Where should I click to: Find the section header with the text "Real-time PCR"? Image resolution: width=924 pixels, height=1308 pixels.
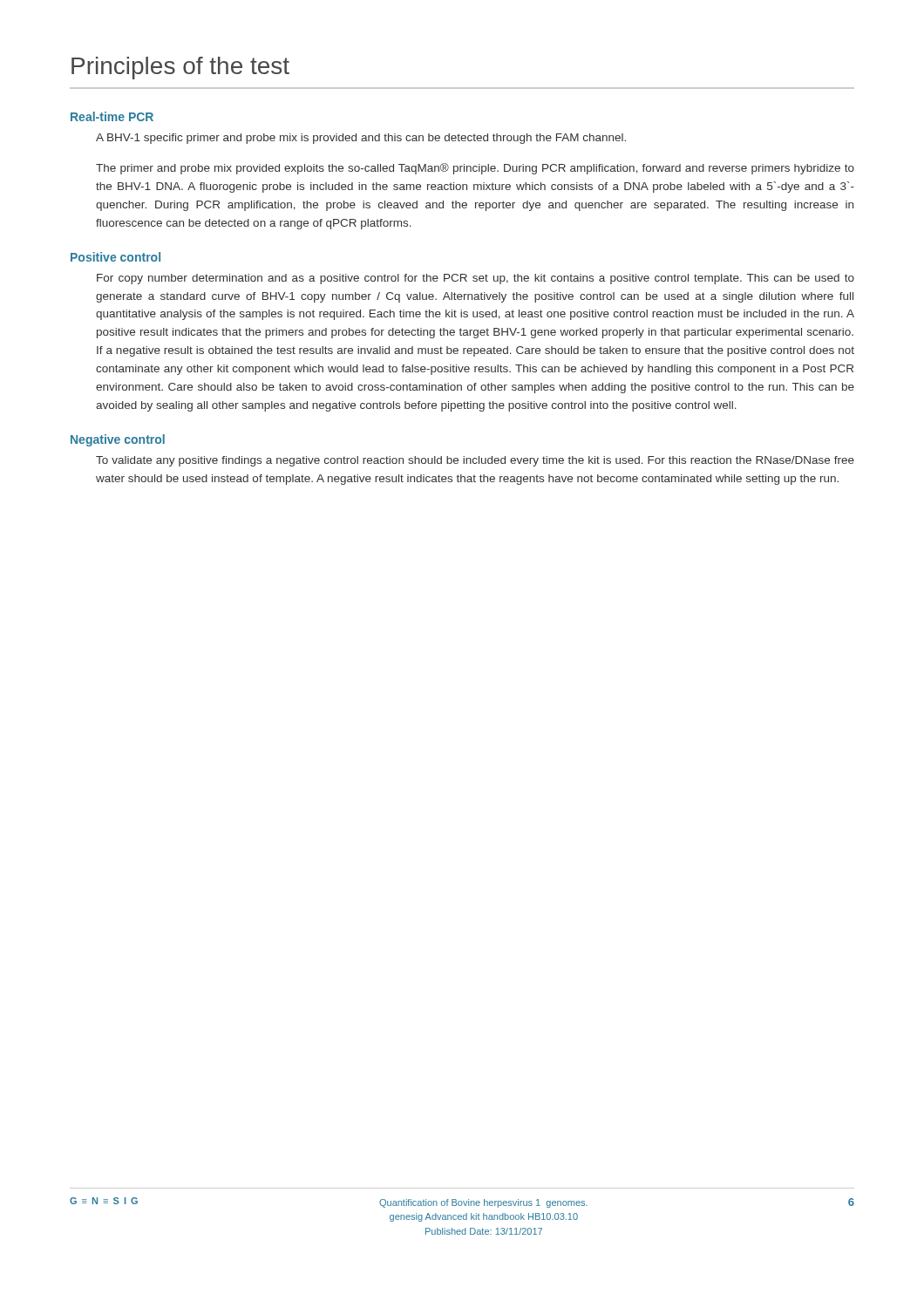[x=112, y=117]
